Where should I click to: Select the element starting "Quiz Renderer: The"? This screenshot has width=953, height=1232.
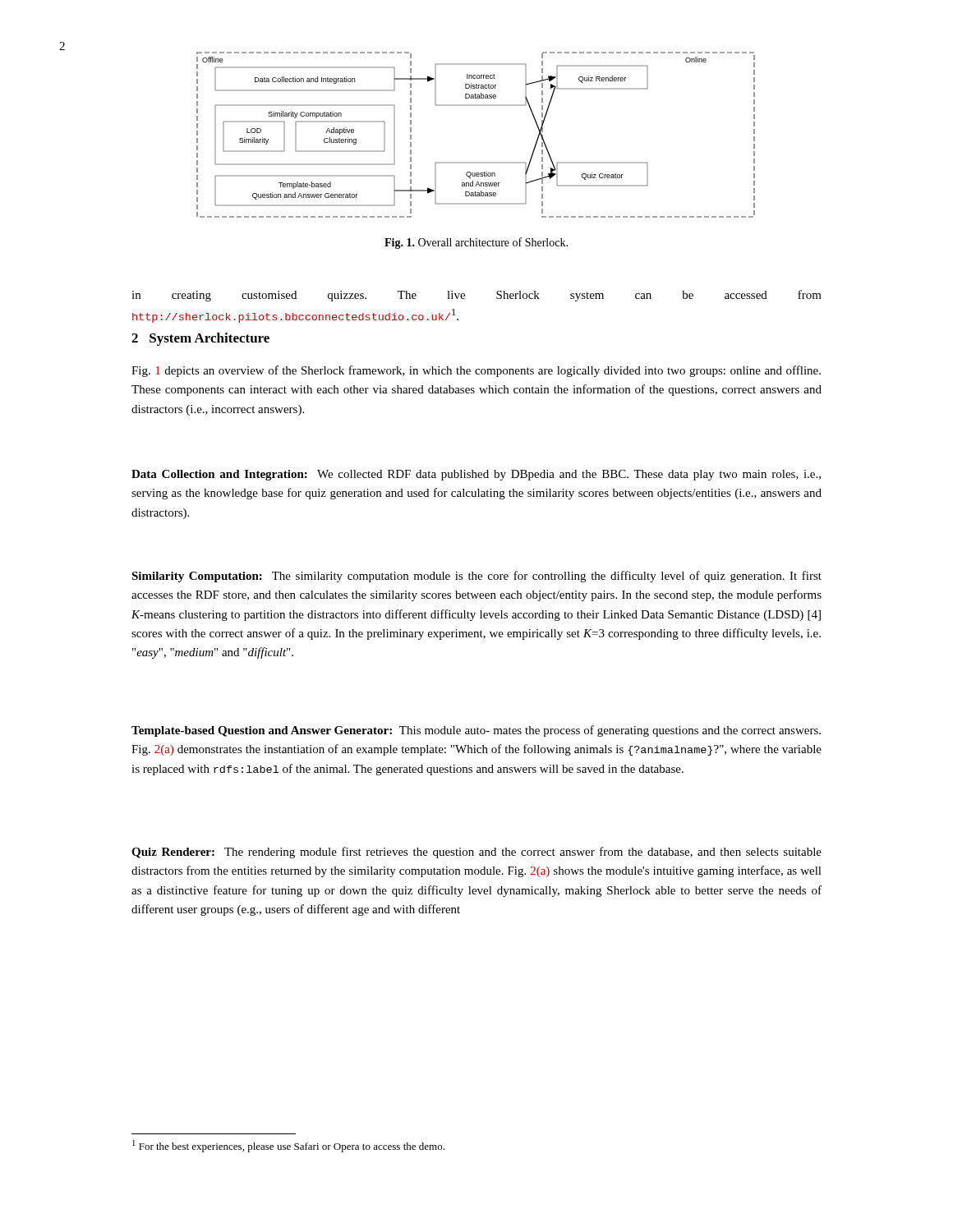pos(476,880)
